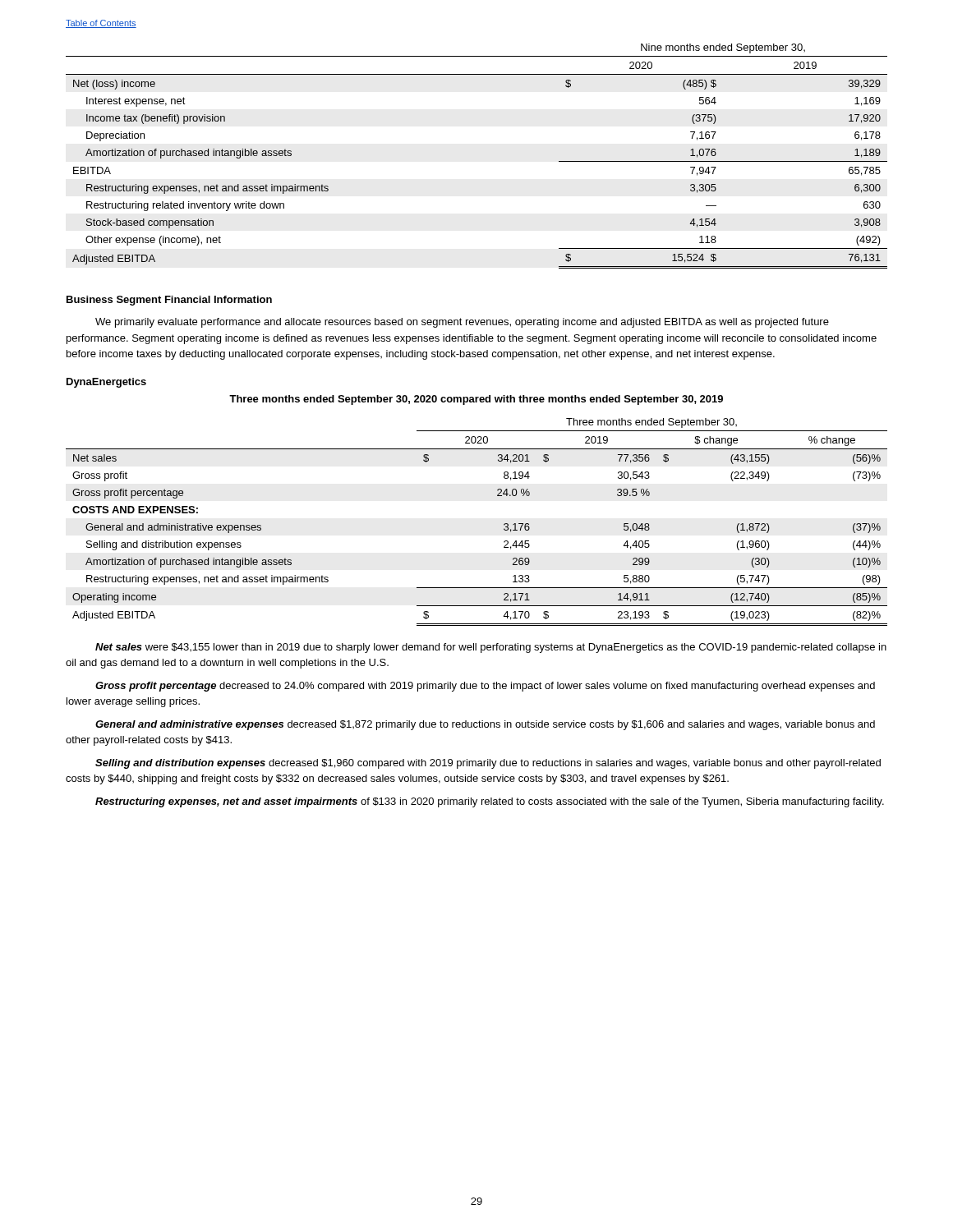Locate the table with the text "Stock-based compensation"

(x=476, y=154)
